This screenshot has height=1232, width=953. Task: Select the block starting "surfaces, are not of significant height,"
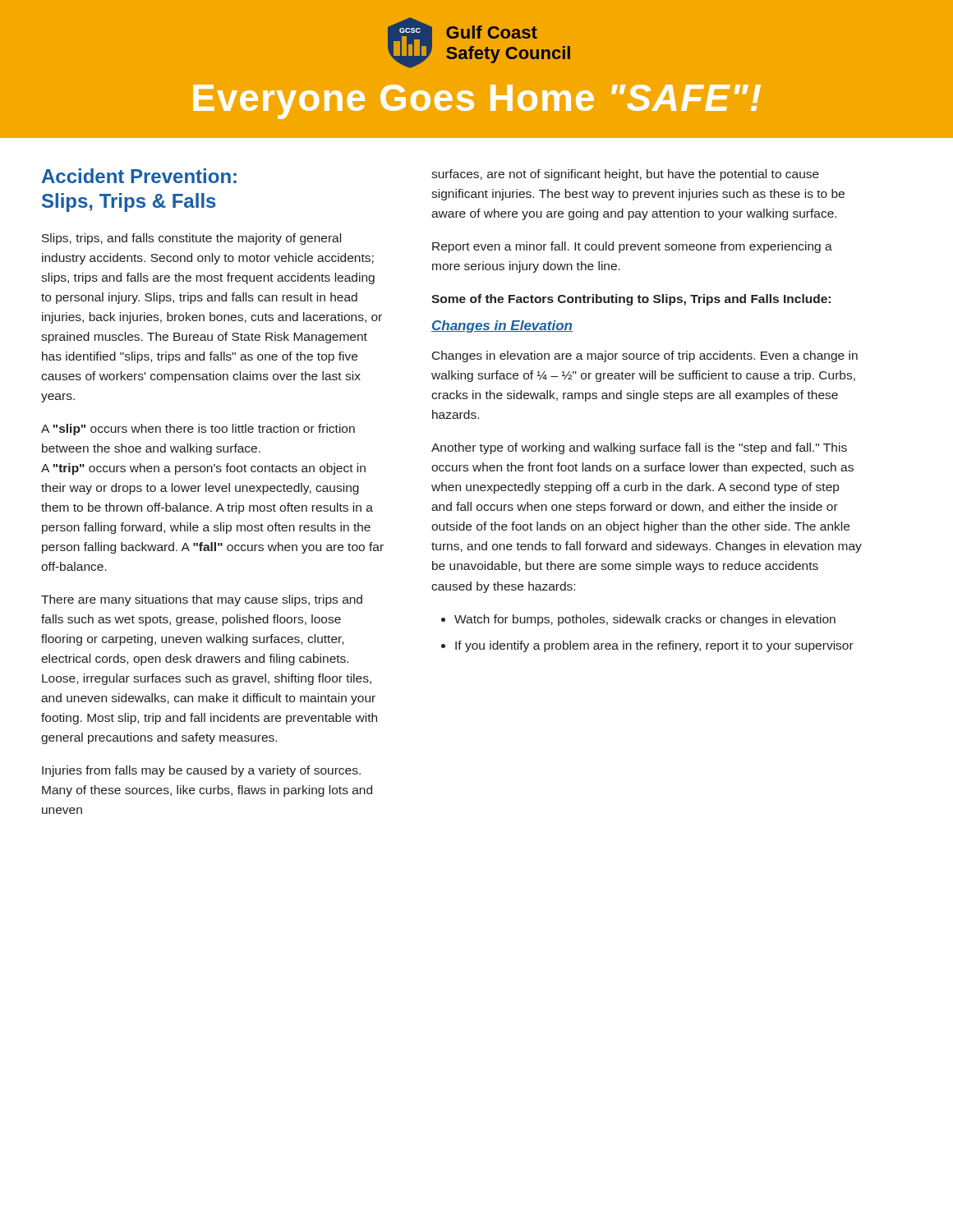638,193
